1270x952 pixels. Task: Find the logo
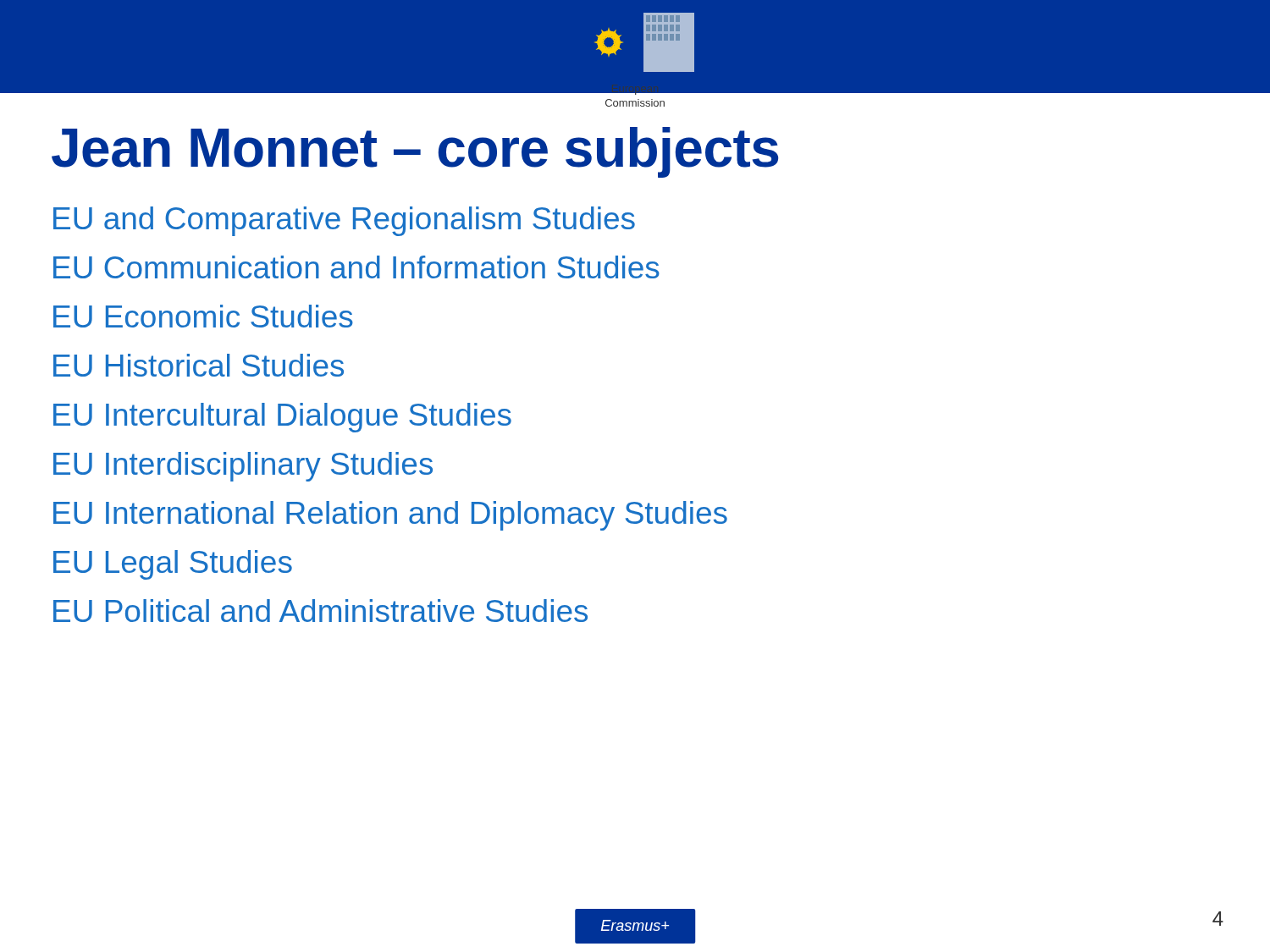635,57
